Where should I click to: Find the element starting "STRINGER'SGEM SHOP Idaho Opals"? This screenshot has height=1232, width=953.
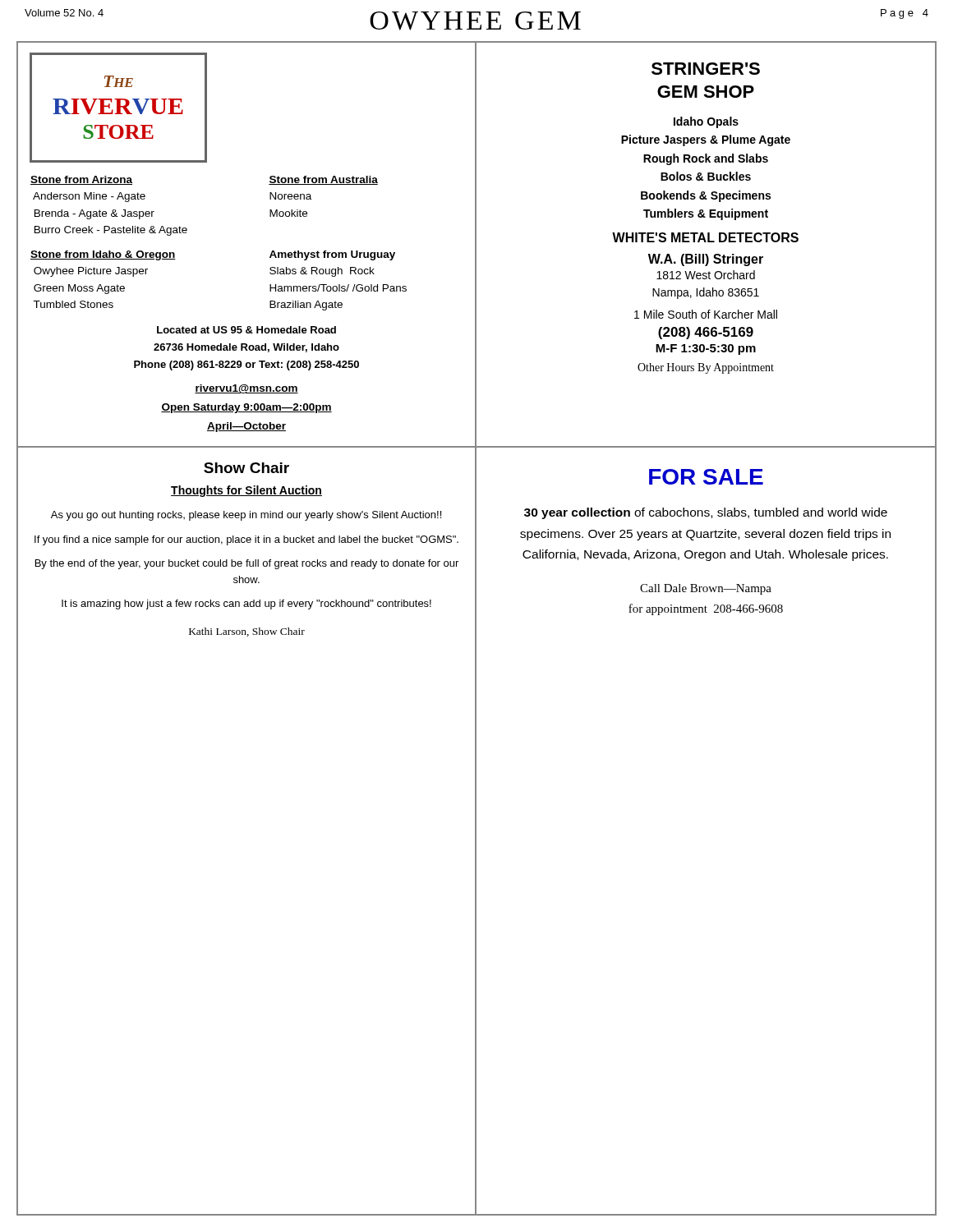pyautogui.click(x=706, y=216)
